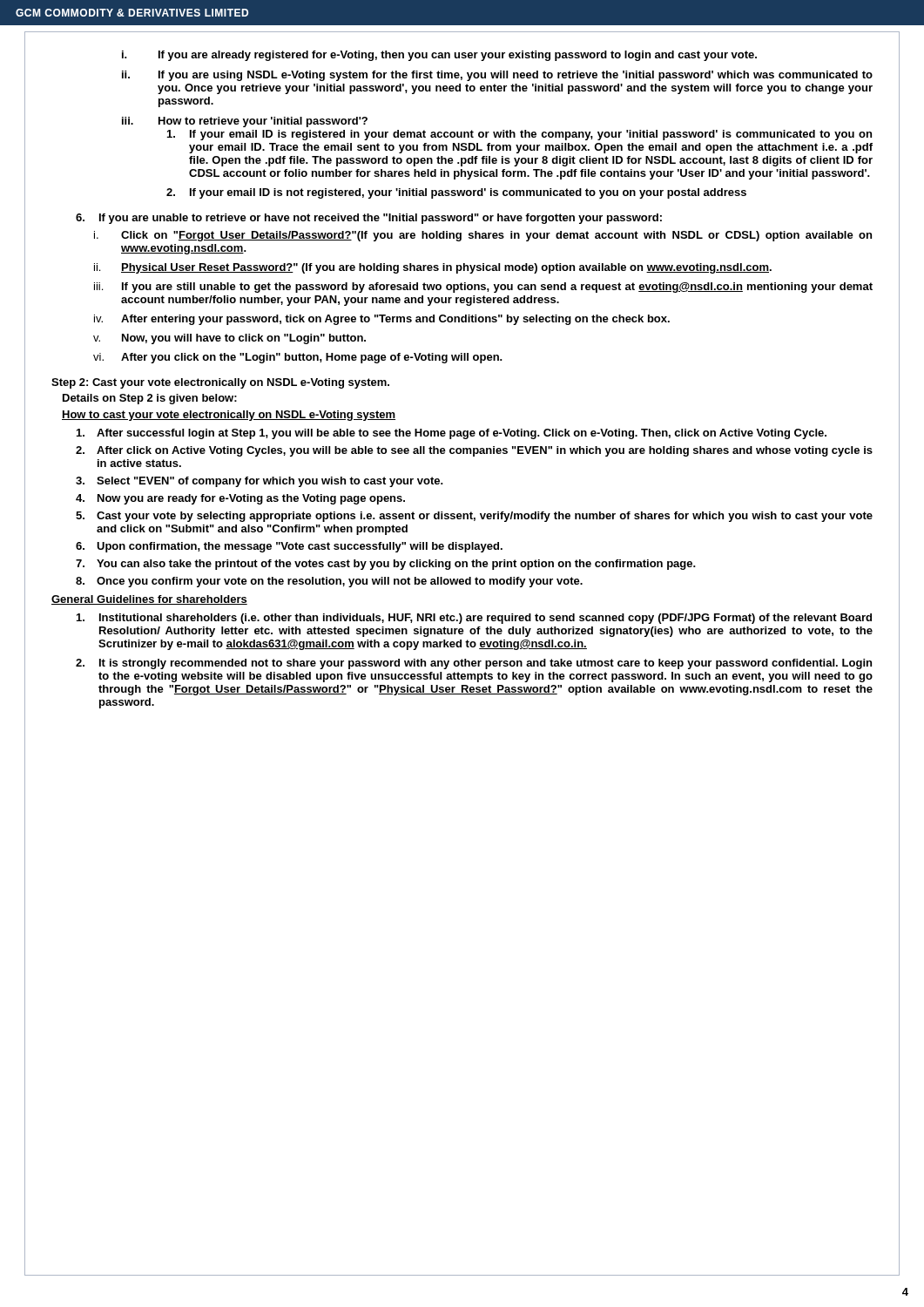This screenshot has width=924, height=1307.
Task: Navigate to the passage starting "6. If you are unable"
Action: pyautogui.click(x=474, y=290)
